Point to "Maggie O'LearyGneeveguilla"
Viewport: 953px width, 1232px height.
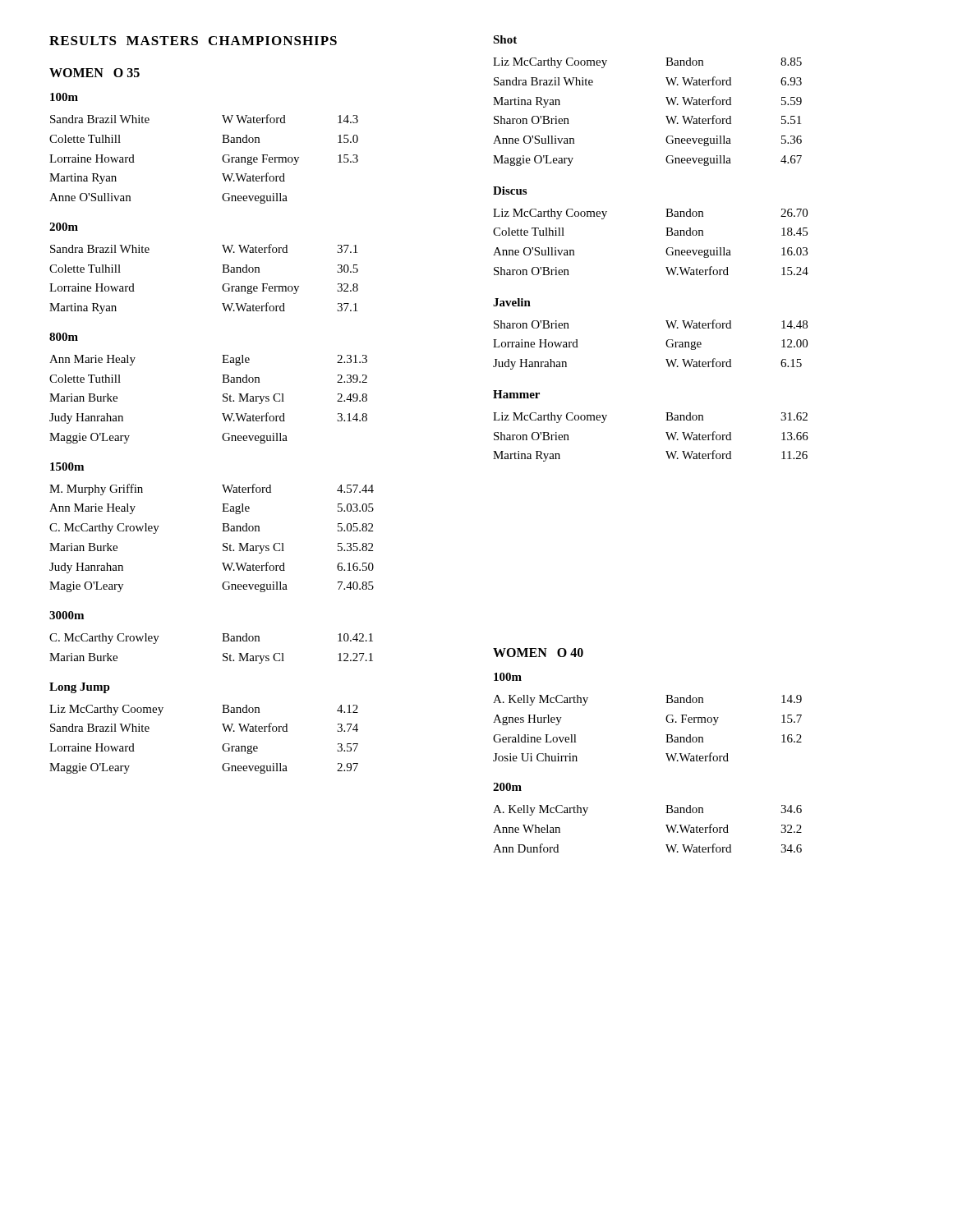click(84, 438)
